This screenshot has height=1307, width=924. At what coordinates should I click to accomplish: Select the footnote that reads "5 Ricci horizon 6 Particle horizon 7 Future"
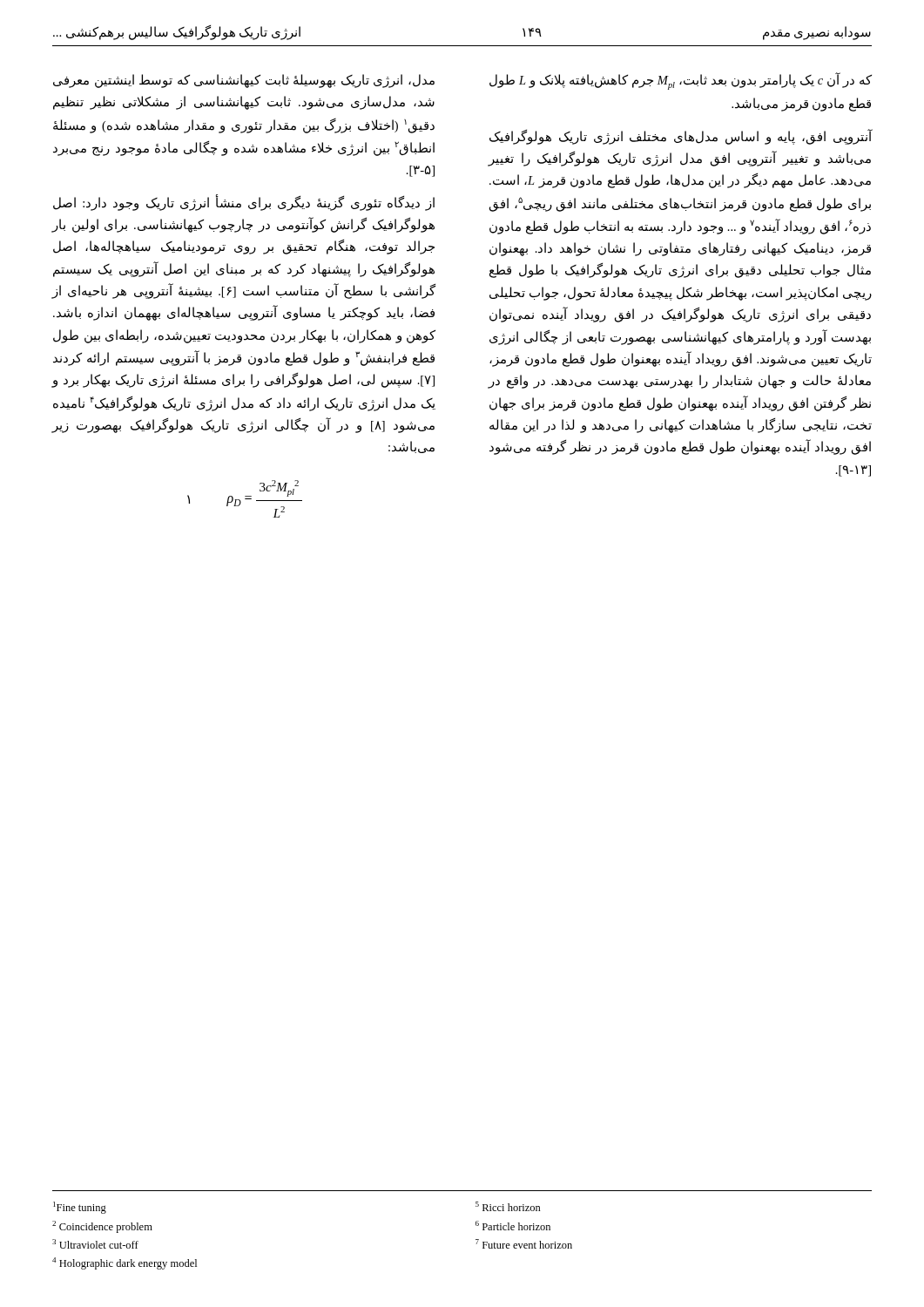tap(524, 1226)
